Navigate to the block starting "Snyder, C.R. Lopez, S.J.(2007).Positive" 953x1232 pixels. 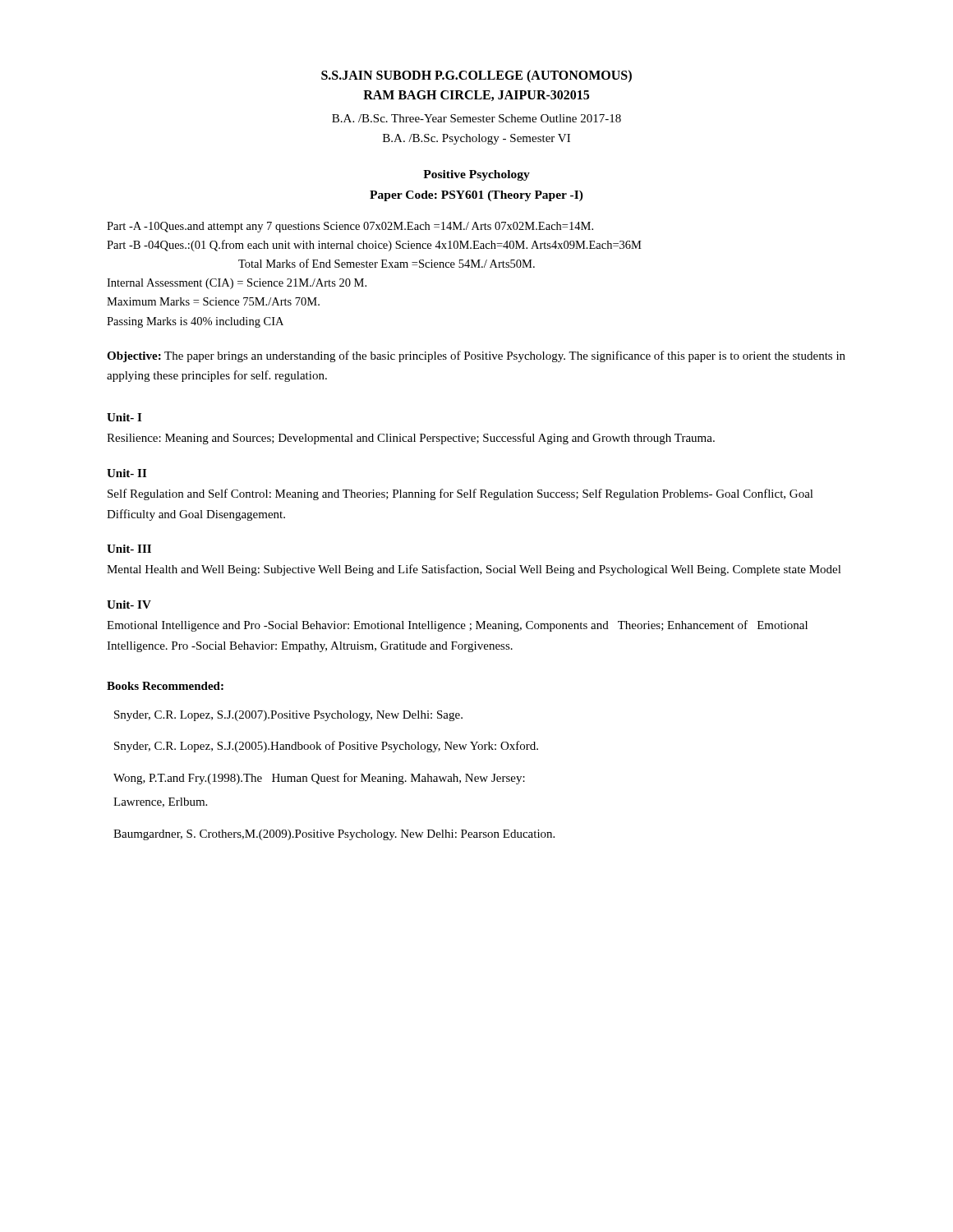pos(288,714)
